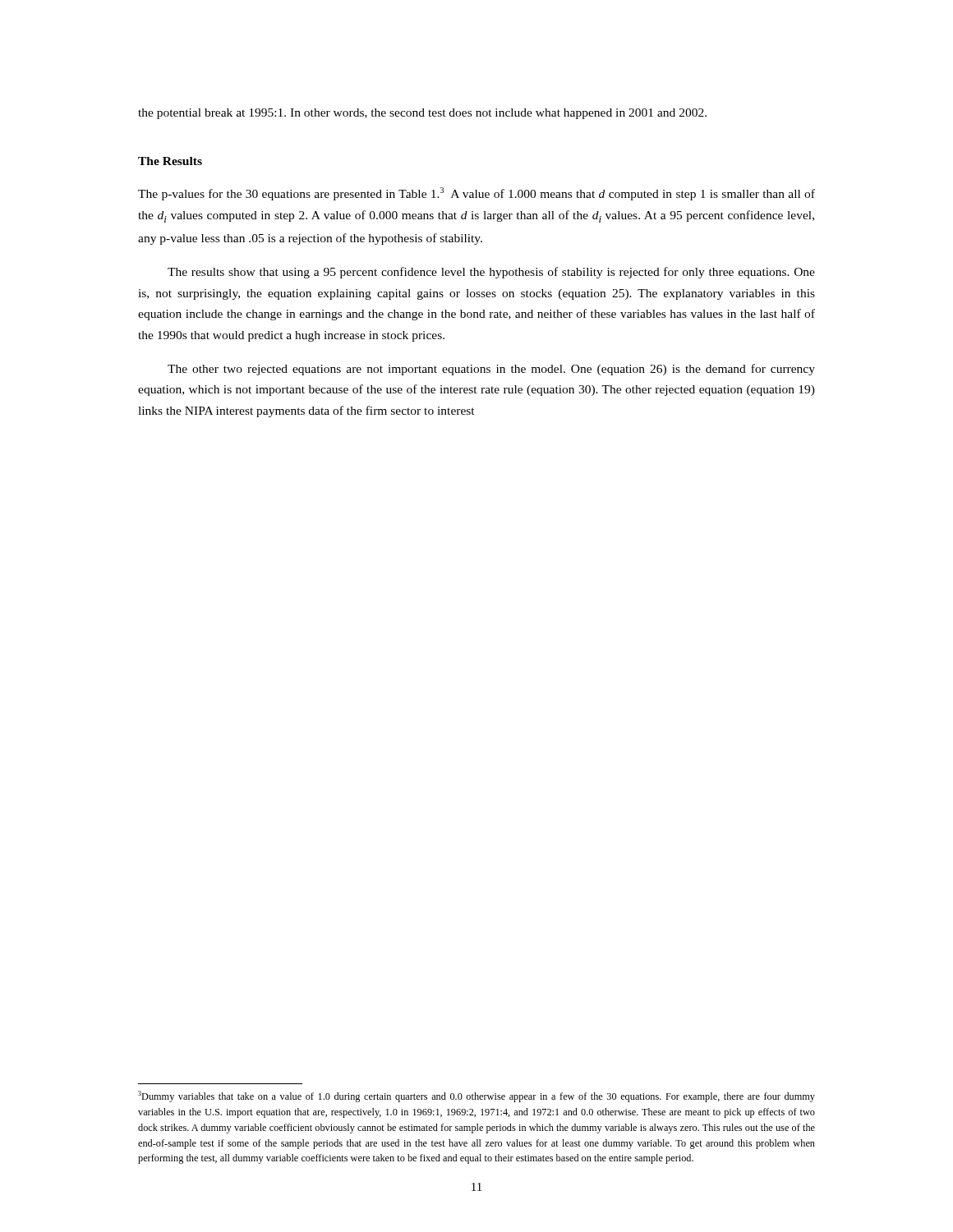Find a footnote

coord(476,1127)
